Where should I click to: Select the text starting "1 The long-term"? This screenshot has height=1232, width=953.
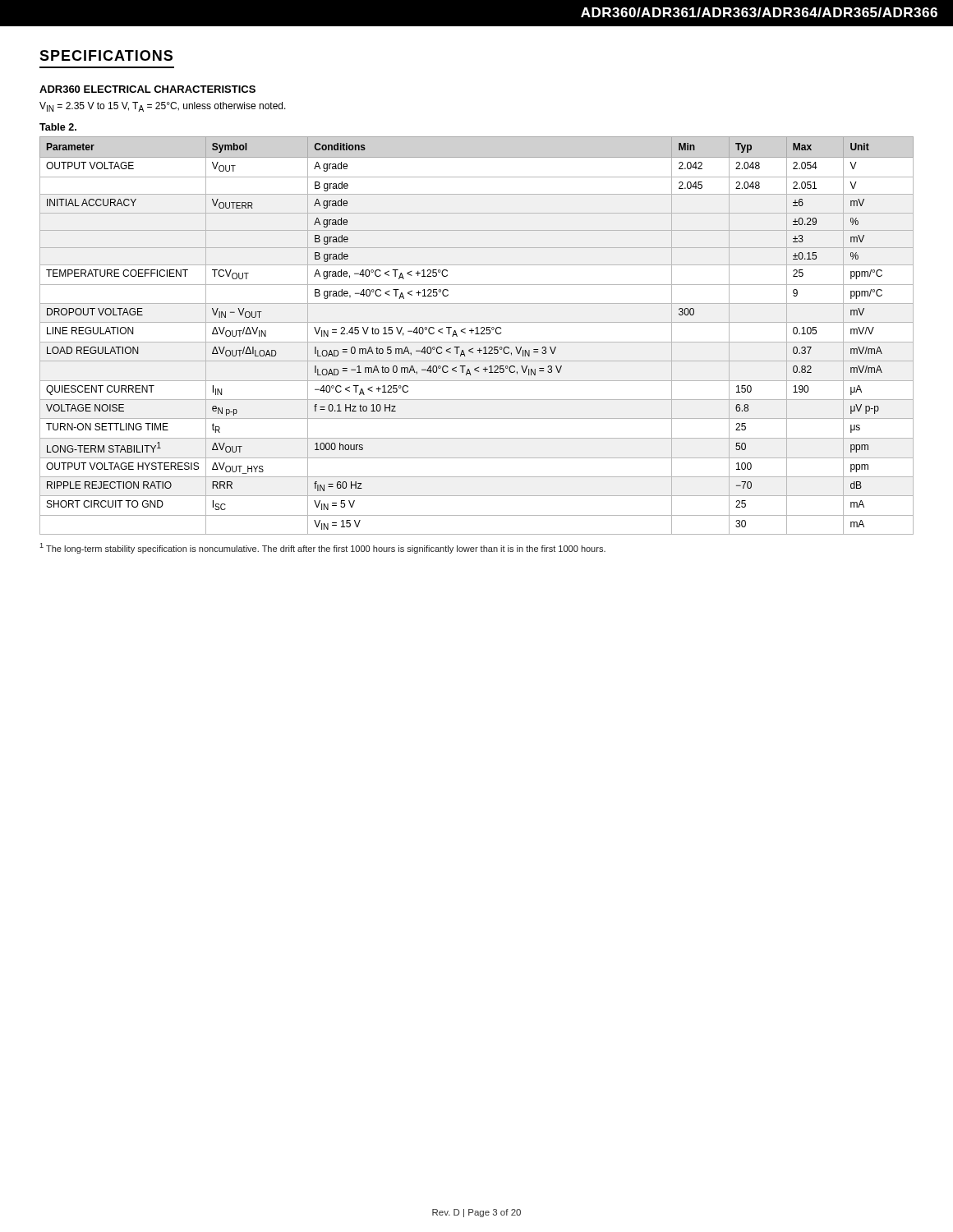pos(323,548)
